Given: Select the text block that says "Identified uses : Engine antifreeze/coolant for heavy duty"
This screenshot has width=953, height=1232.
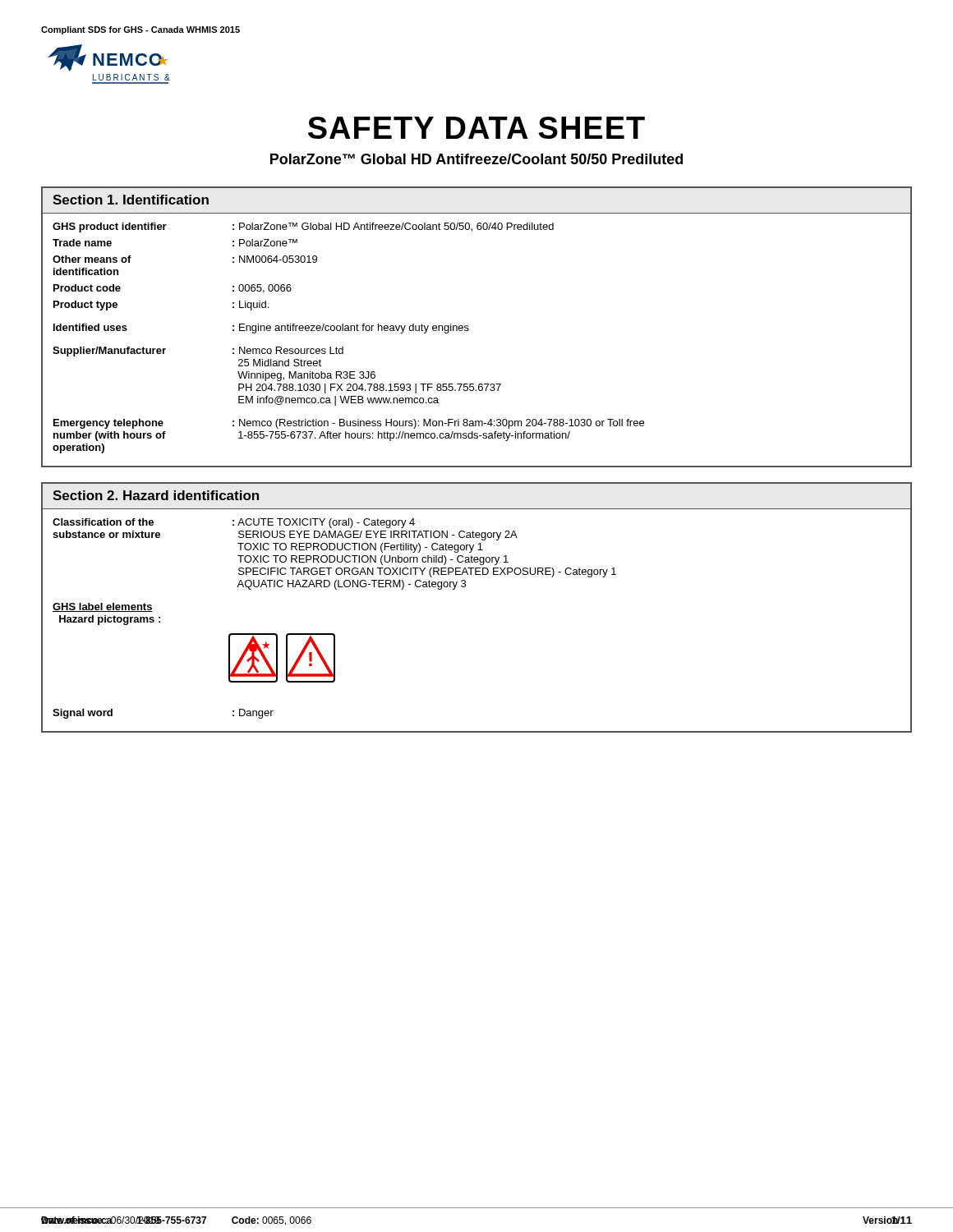Looking at the screenshot, I should (476, 327).
